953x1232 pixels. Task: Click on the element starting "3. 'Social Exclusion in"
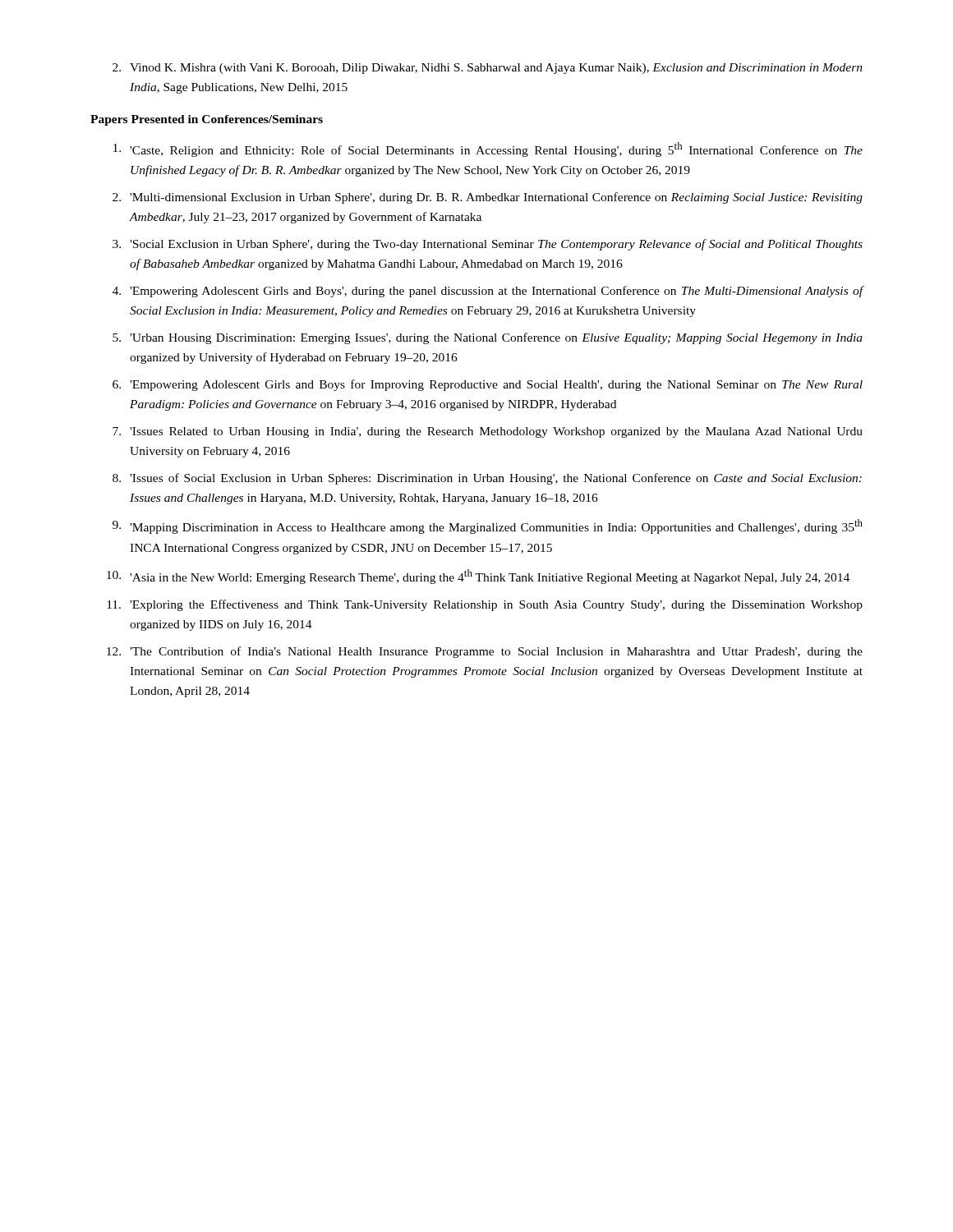(476, 254)
